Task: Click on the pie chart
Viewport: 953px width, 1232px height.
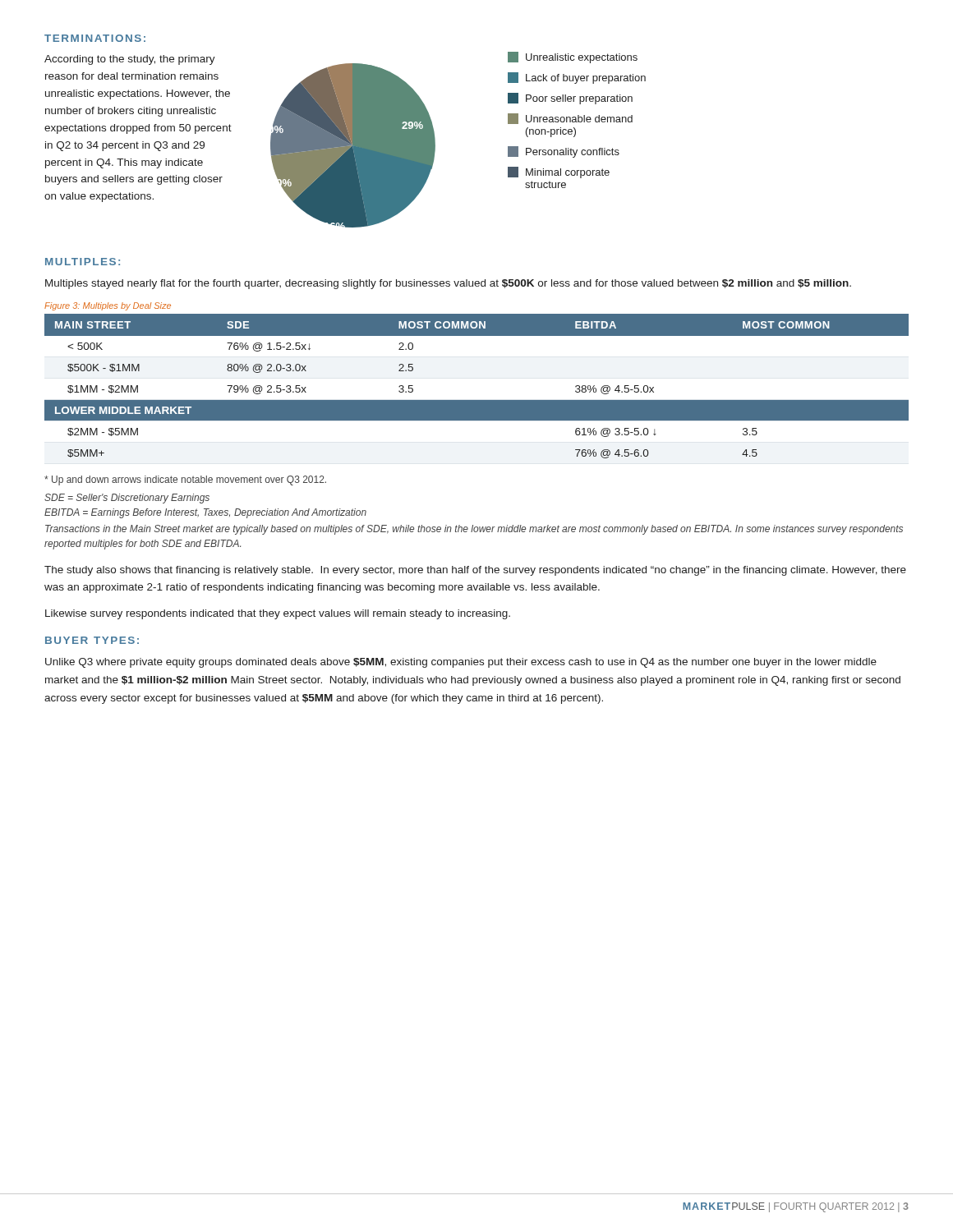Action: [361, 145]
